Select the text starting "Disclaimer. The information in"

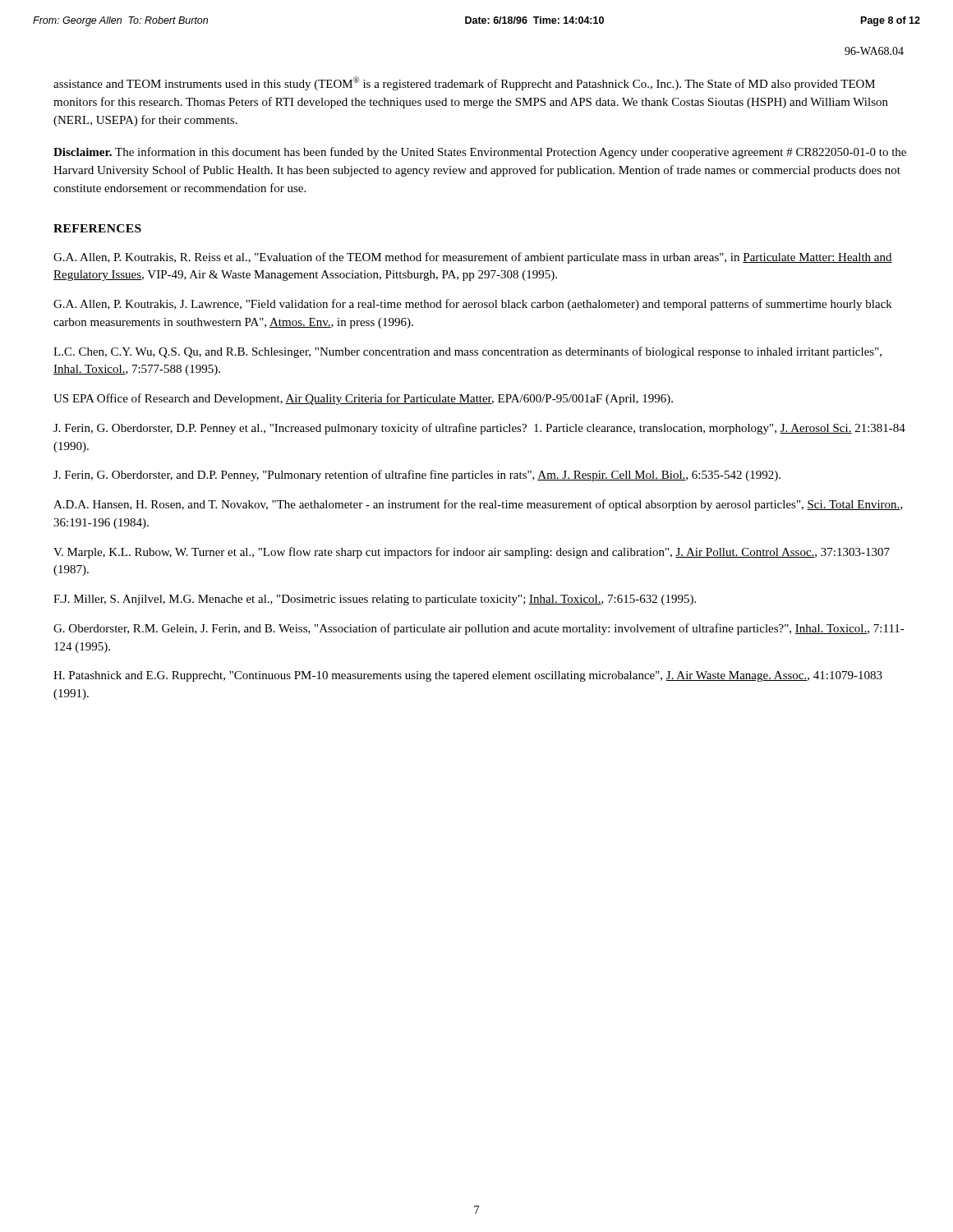tap(480, 170)
